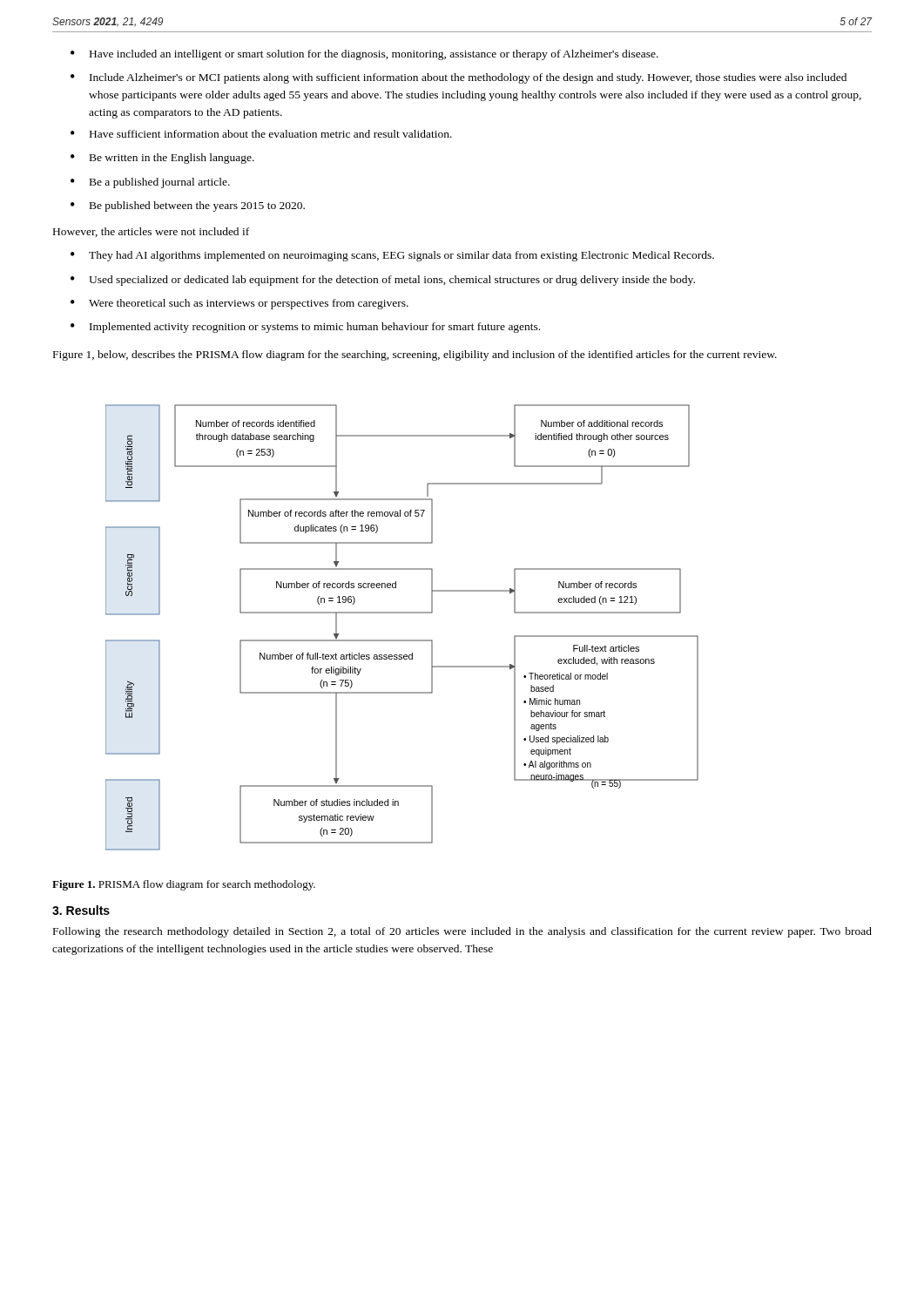This screenshot has height=1307, width=924.
Task: Find the region starting "Figure 1. PRISMA flow diagram"
Action: coord(184,884)
